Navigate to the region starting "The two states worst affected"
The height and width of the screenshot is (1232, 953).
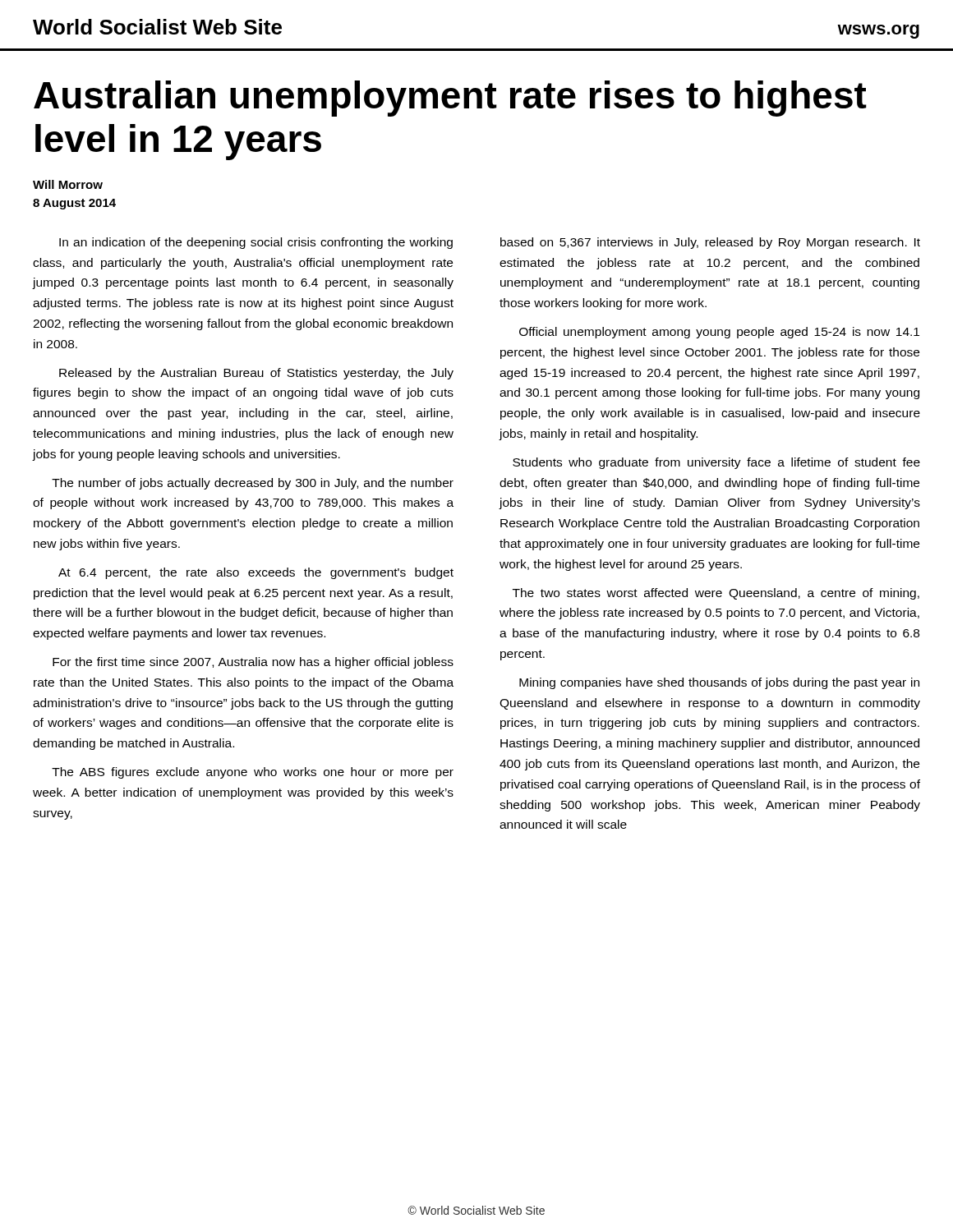coord(710,623)
